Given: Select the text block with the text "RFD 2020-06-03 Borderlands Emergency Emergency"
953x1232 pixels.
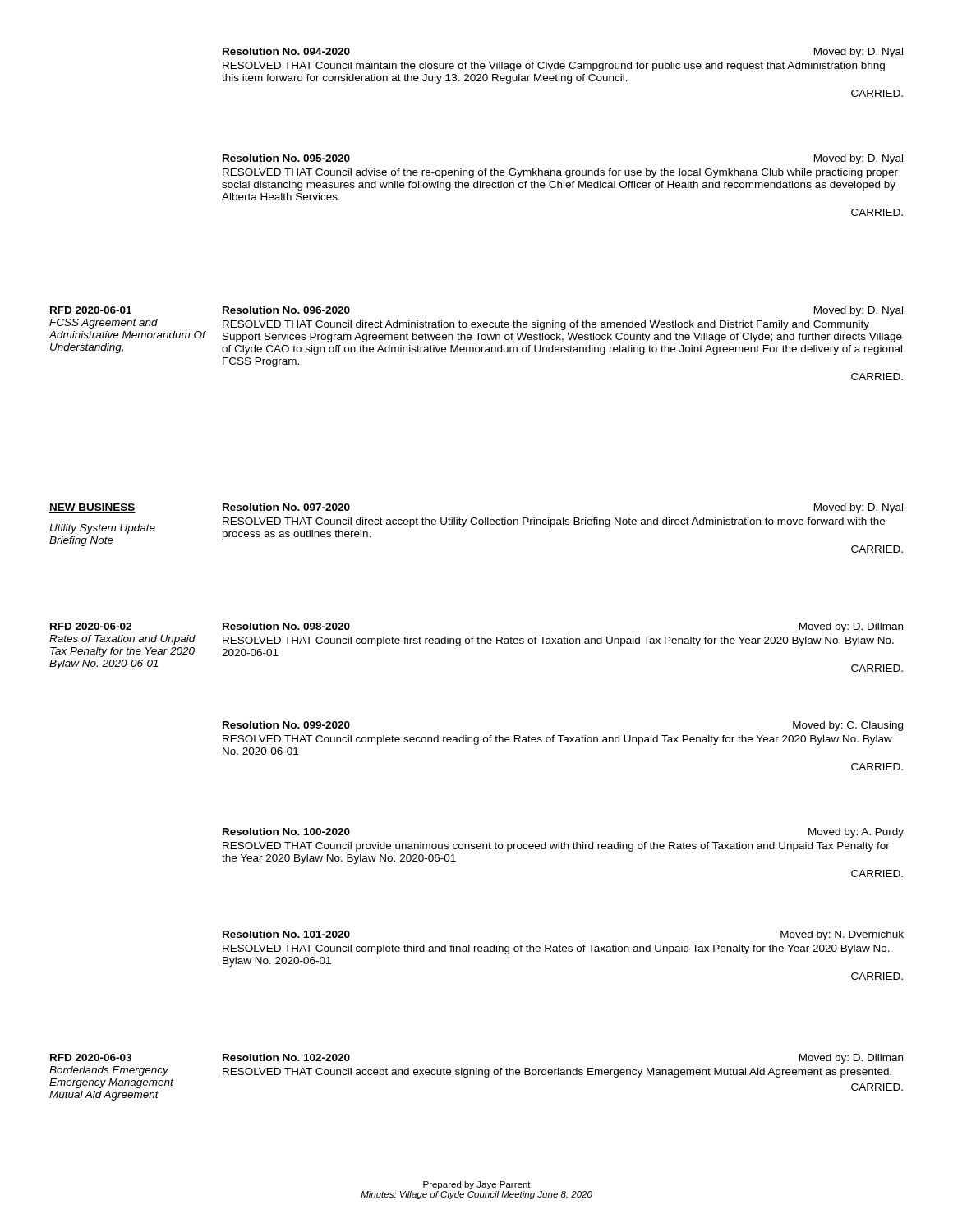Looking at the screenshot, I should coord(127,1076).
